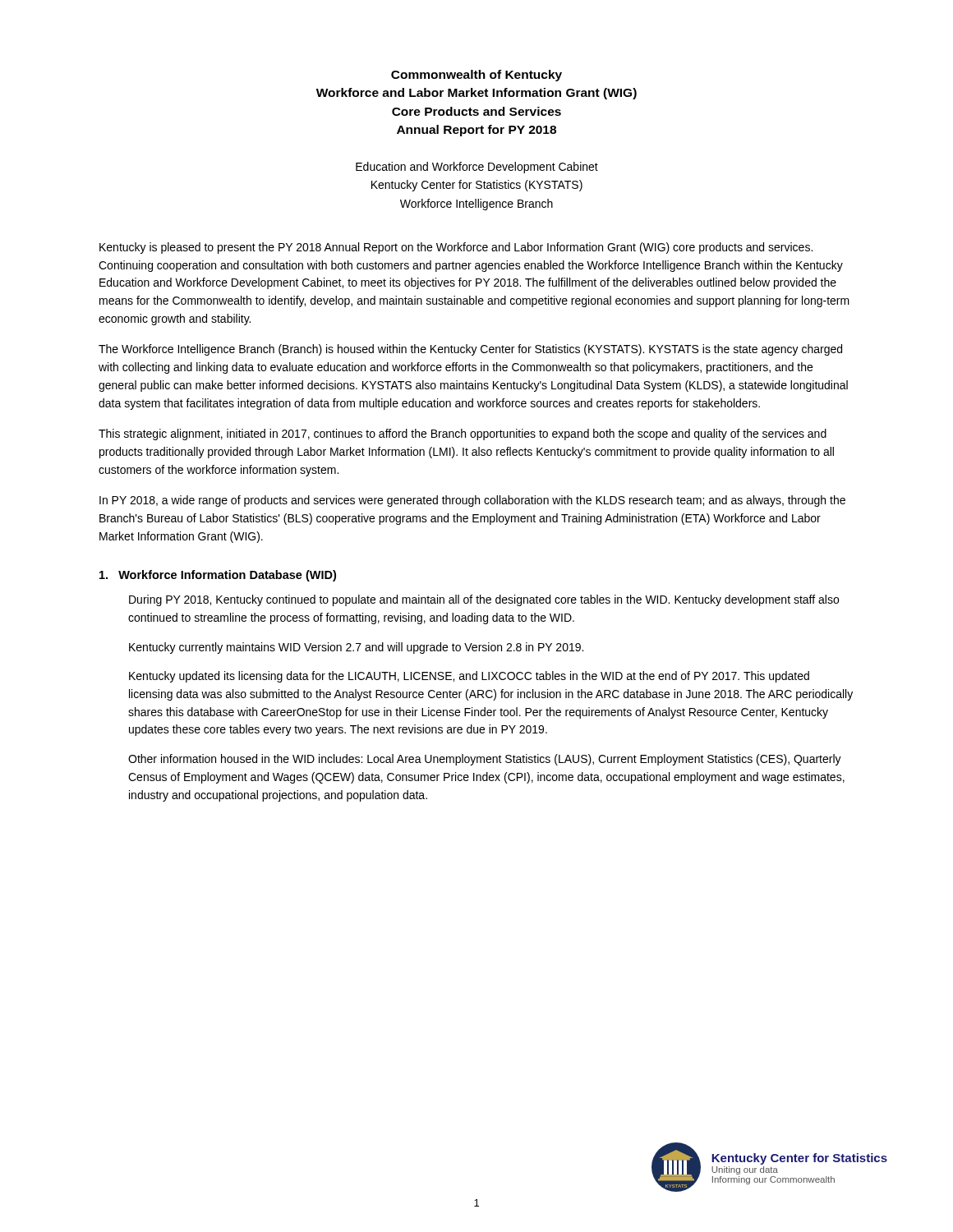Viewport: 953px width, 1232px height.
Task: Click the passage that begins "Kentucky is pleased to present the PY"
Action: pos(474,283)
